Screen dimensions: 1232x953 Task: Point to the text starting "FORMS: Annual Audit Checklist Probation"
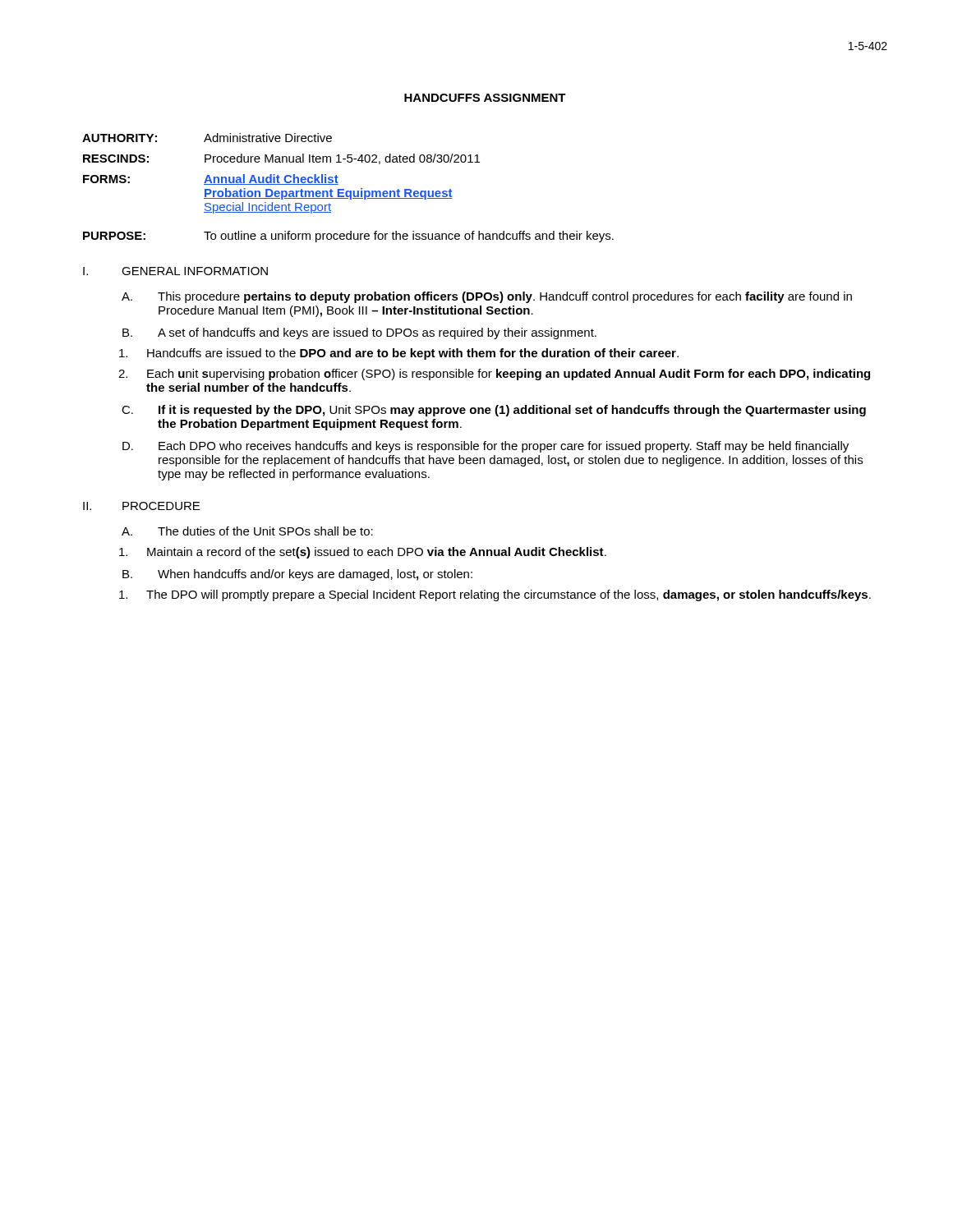point(211,179)
